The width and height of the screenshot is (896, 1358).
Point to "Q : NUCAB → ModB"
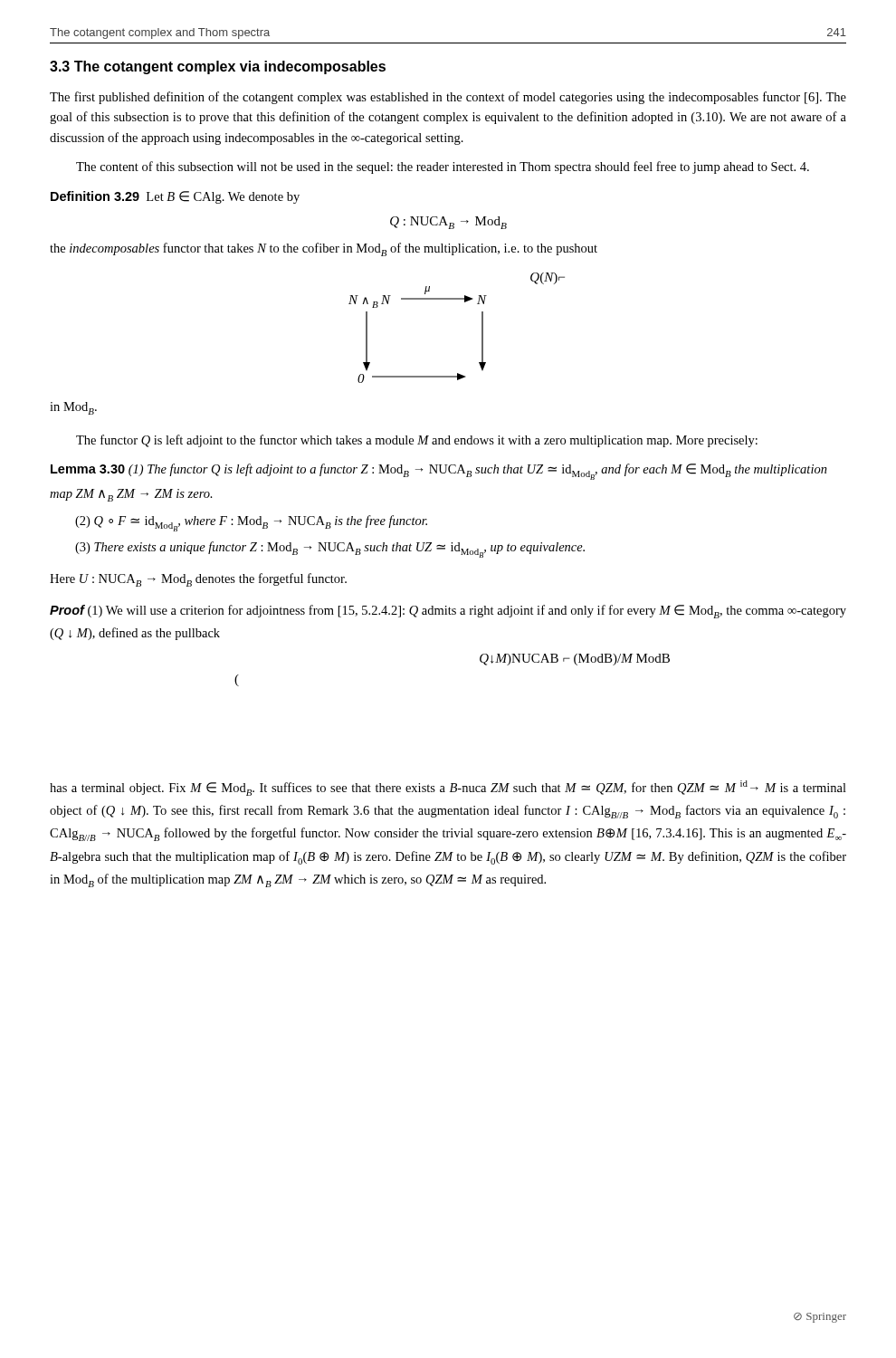pyautogui.click(x=448, y=223)
